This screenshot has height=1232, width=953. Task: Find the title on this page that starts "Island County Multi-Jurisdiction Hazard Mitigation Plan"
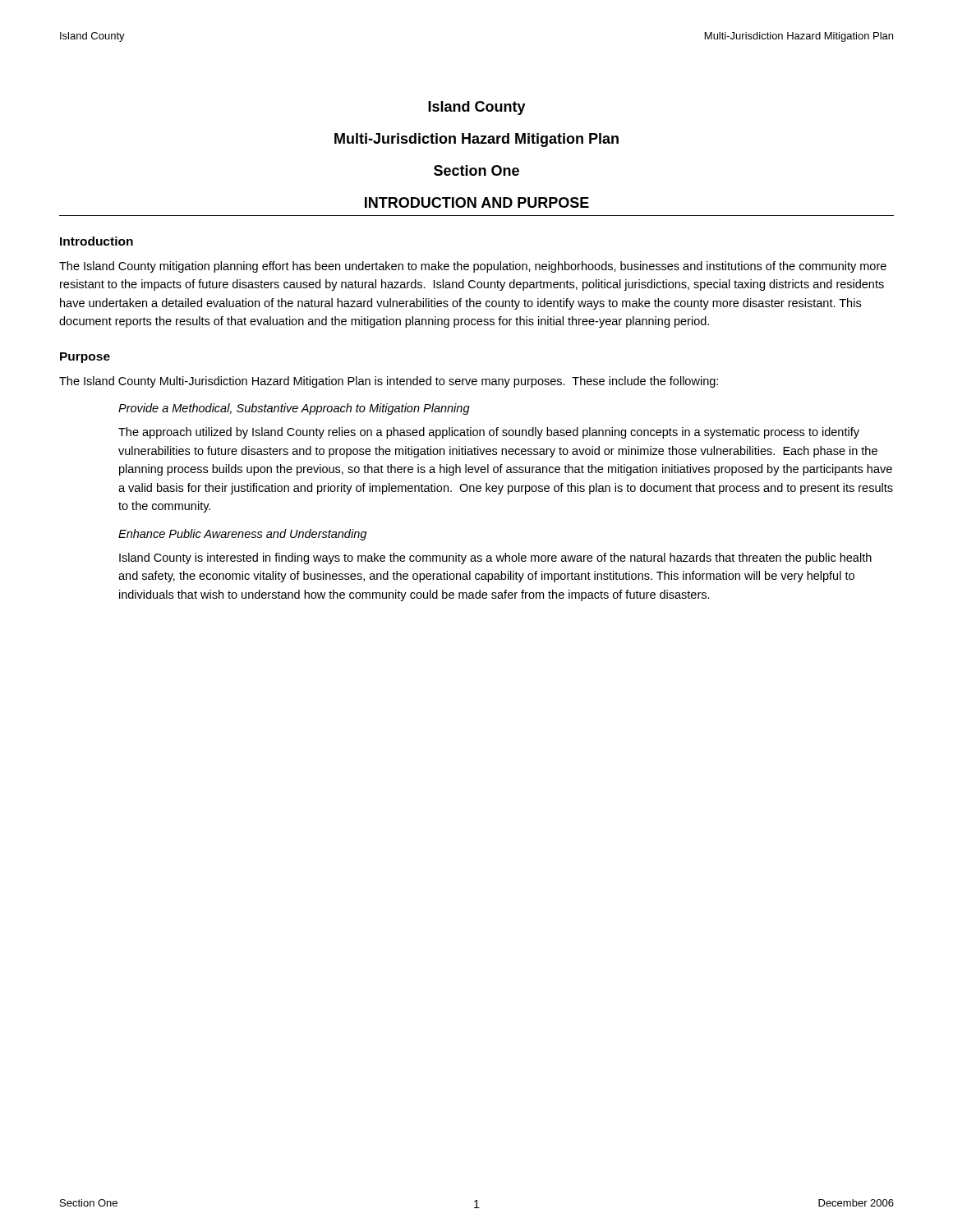pos(476,157)
